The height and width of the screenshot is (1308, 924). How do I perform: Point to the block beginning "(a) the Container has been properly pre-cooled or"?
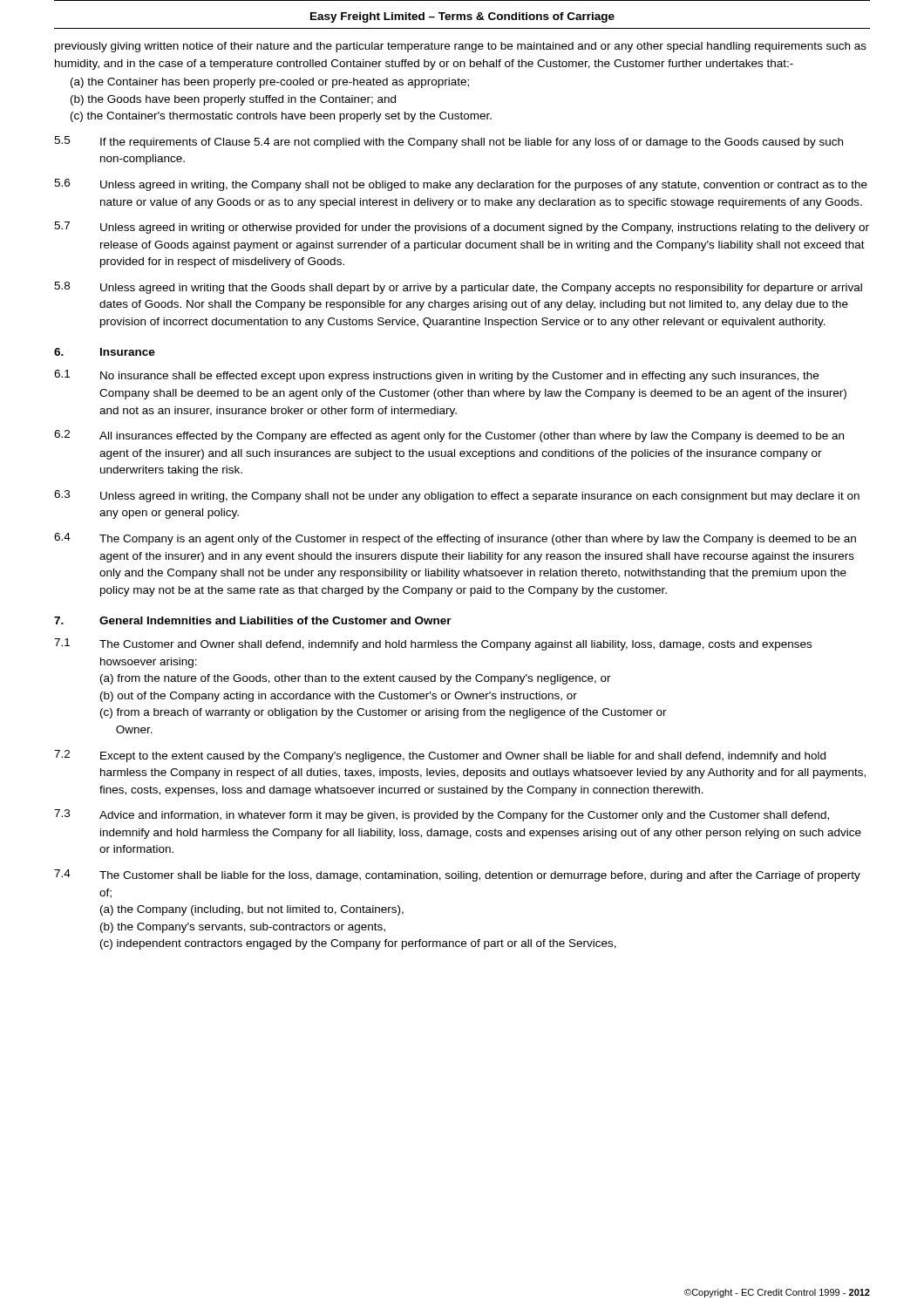tap(270, 82)
